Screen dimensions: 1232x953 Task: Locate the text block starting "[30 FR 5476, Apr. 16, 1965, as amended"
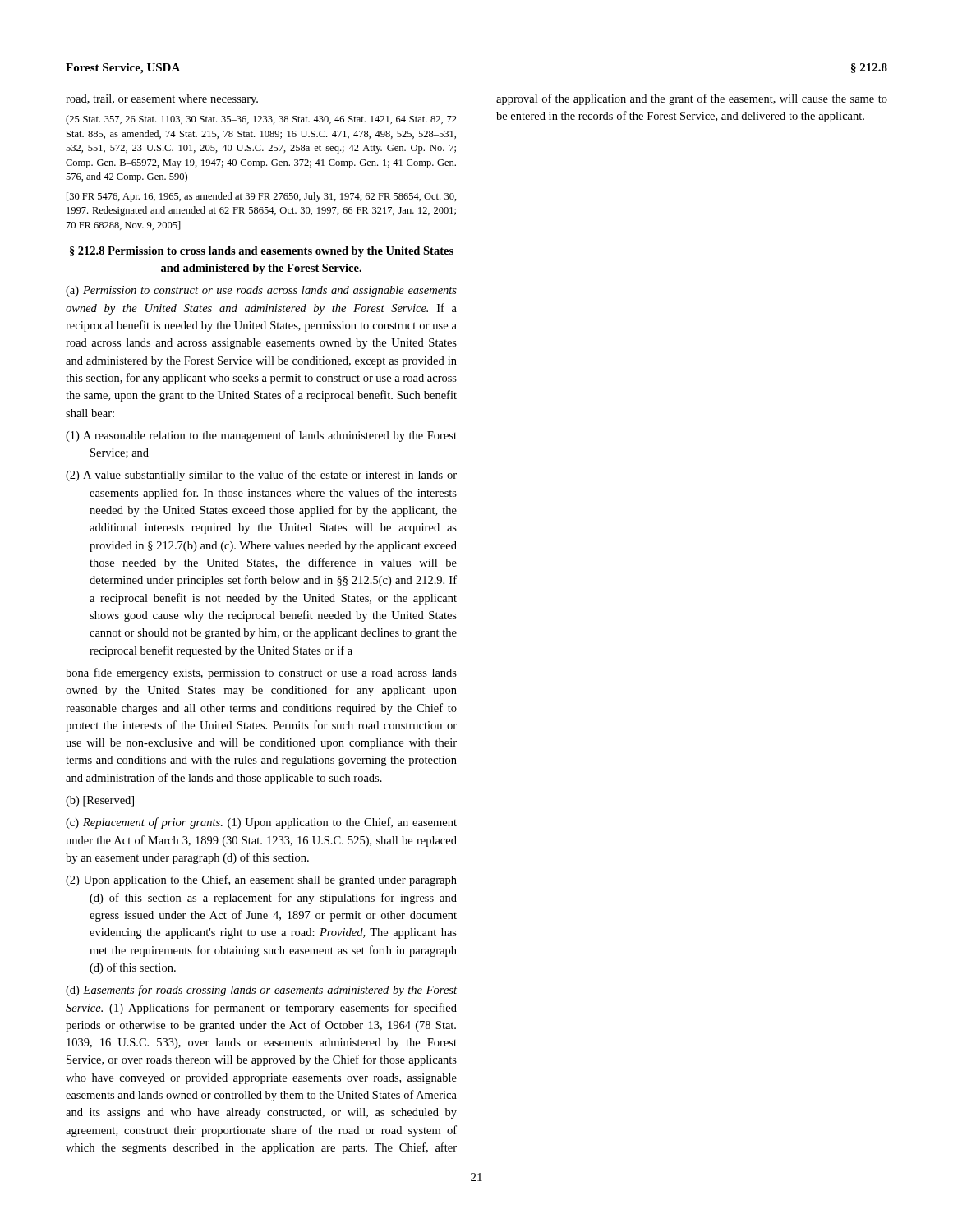point(261,211)
